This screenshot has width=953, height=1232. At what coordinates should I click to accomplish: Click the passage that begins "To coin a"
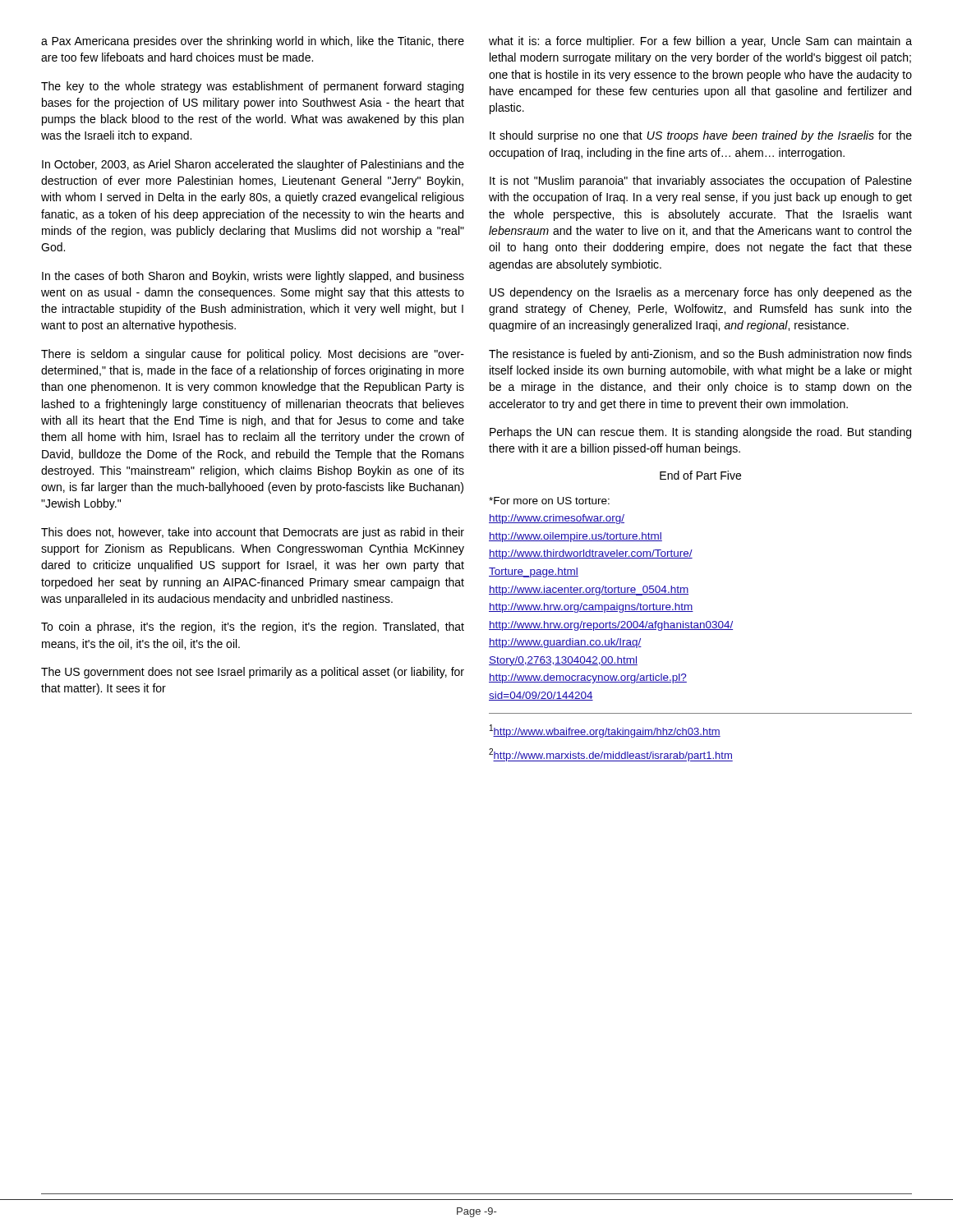(x=253, y=635)
